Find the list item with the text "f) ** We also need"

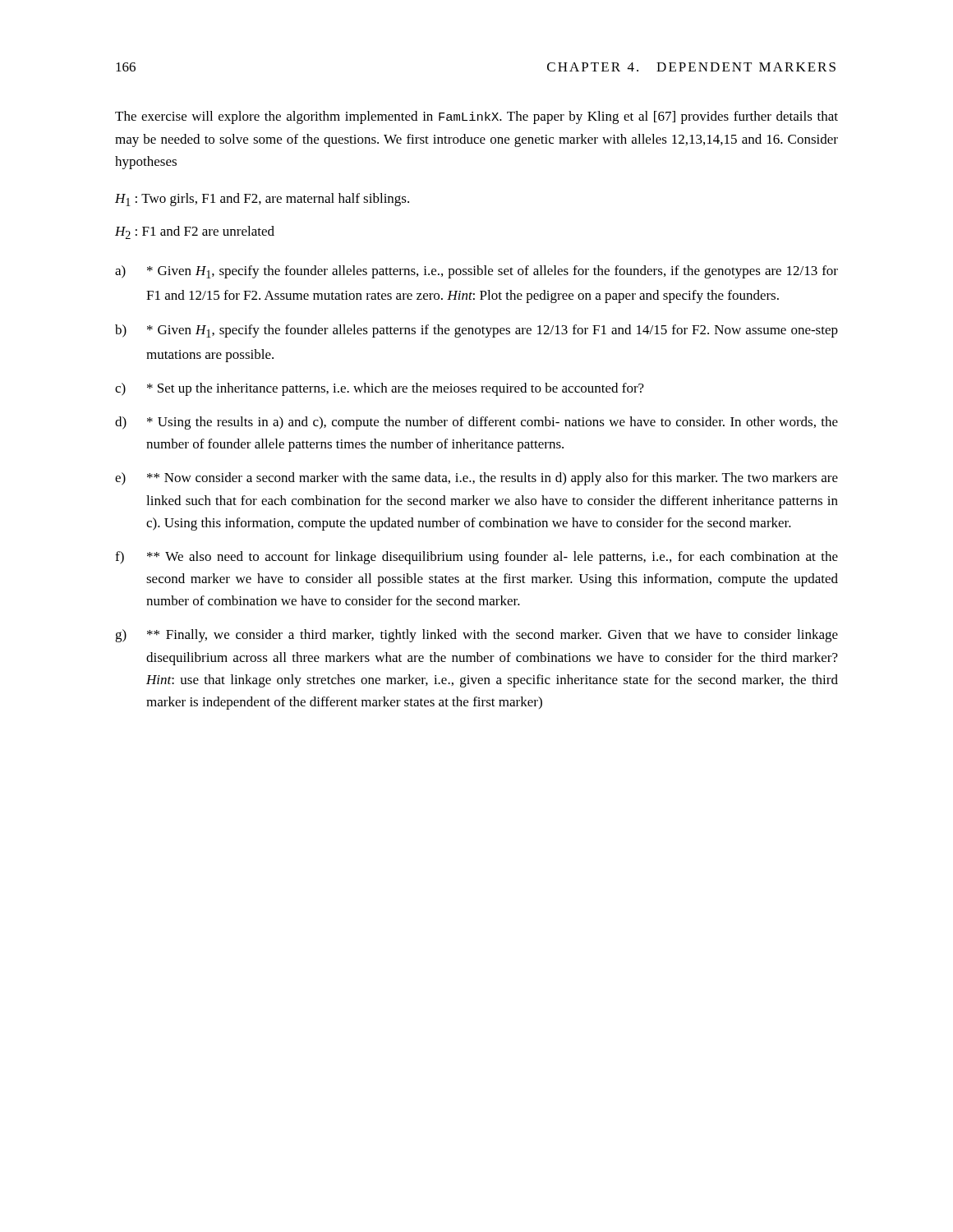coord(476,579)
